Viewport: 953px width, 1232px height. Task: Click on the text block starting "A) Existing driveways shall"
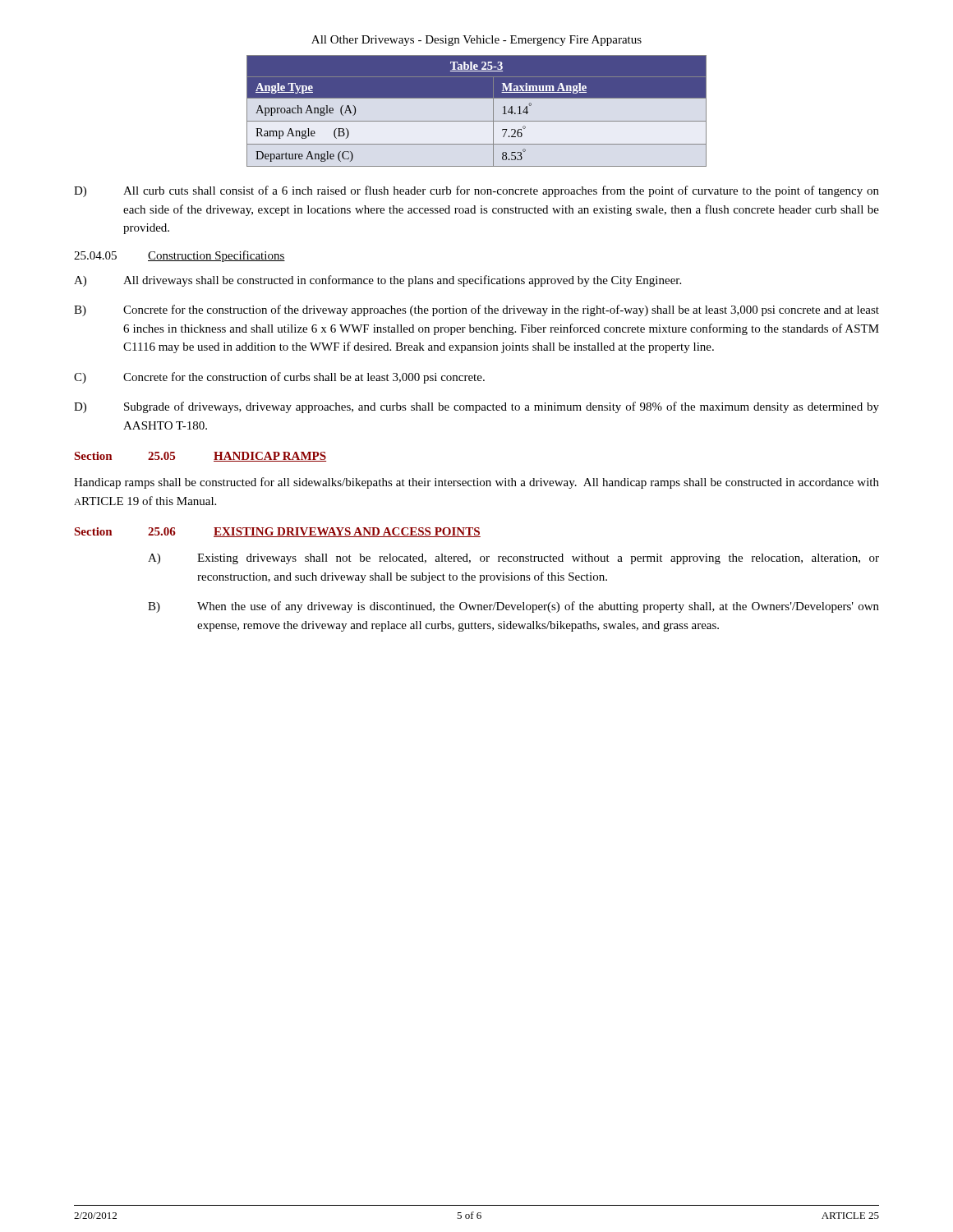coord(513,568)
